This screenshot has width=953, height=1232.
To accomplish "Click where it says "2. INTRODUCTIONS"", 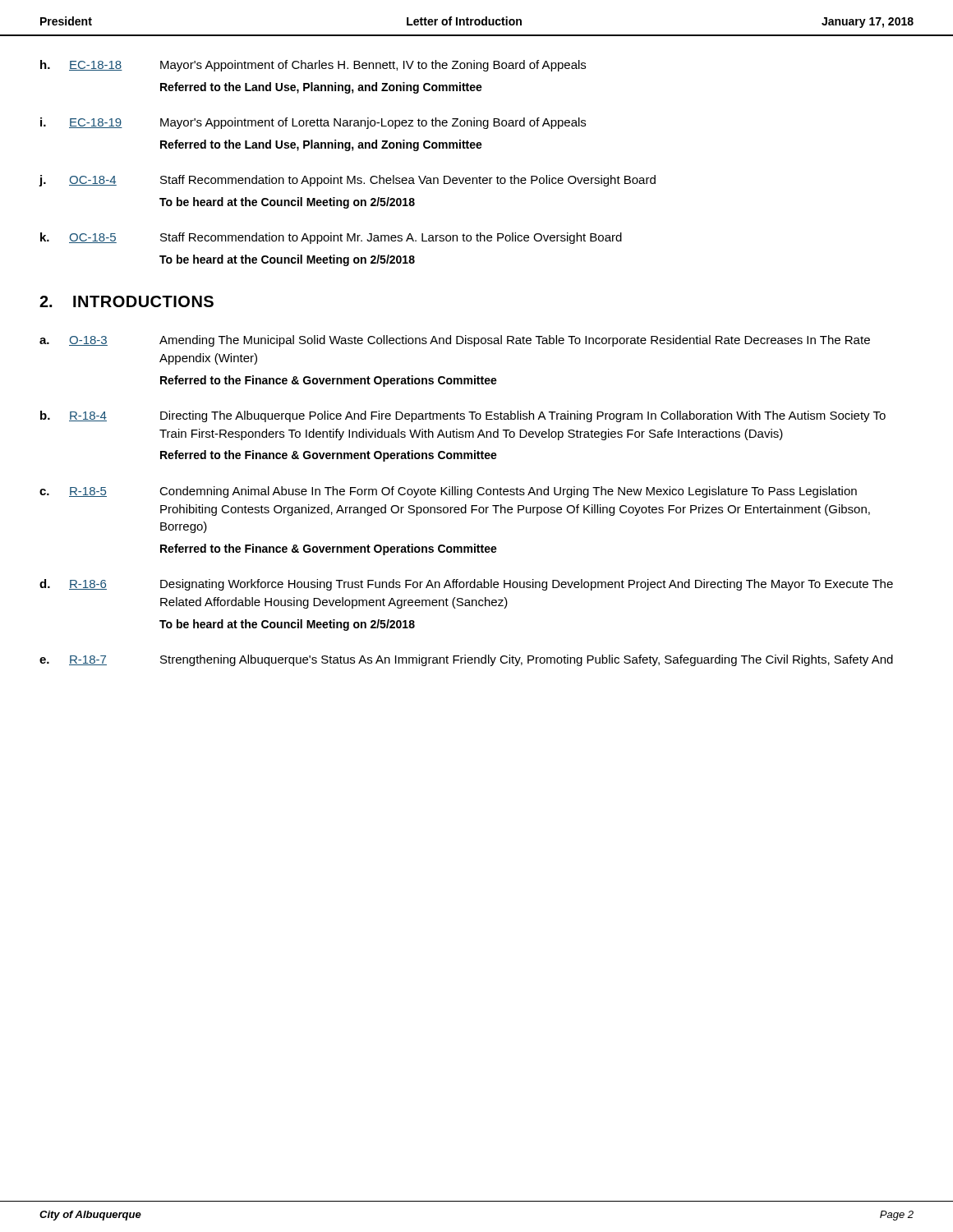I will click(127, 302).
